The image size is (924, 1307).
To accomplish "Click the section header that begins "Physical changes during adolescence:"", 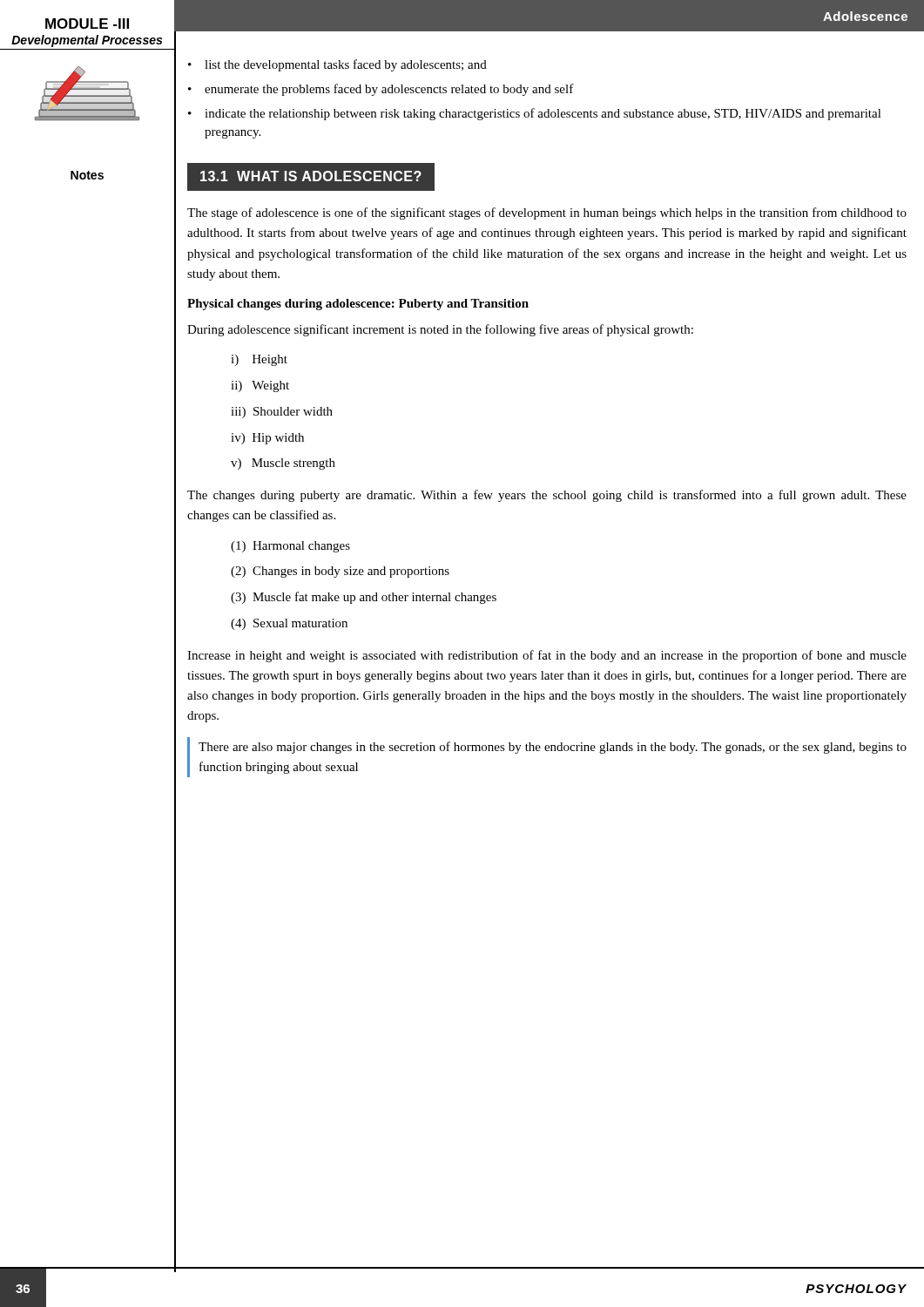I will [x=358, y=303].
